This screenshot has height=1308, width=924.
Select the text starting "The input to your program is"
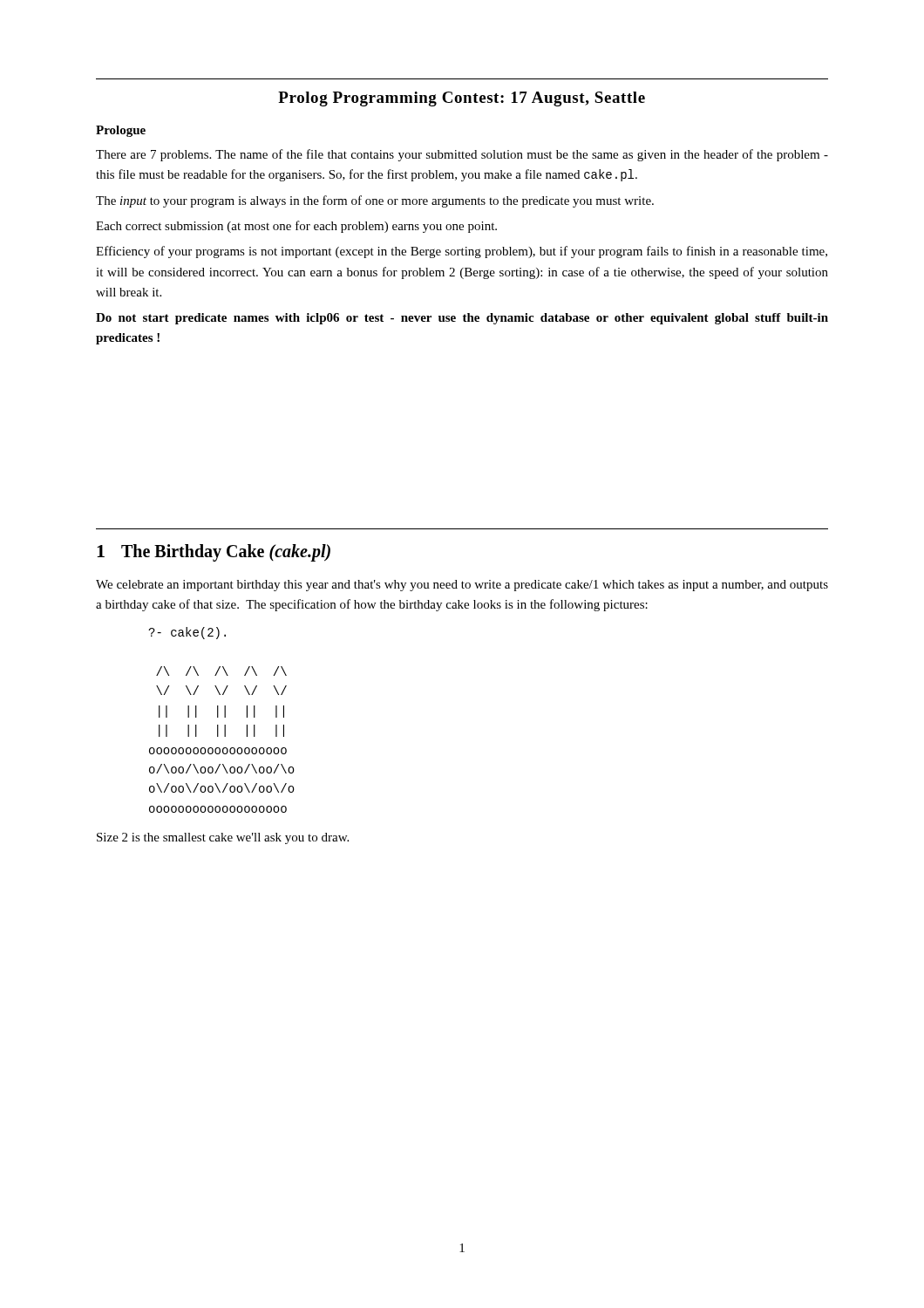pyautogui.click(x=375, y=201)
